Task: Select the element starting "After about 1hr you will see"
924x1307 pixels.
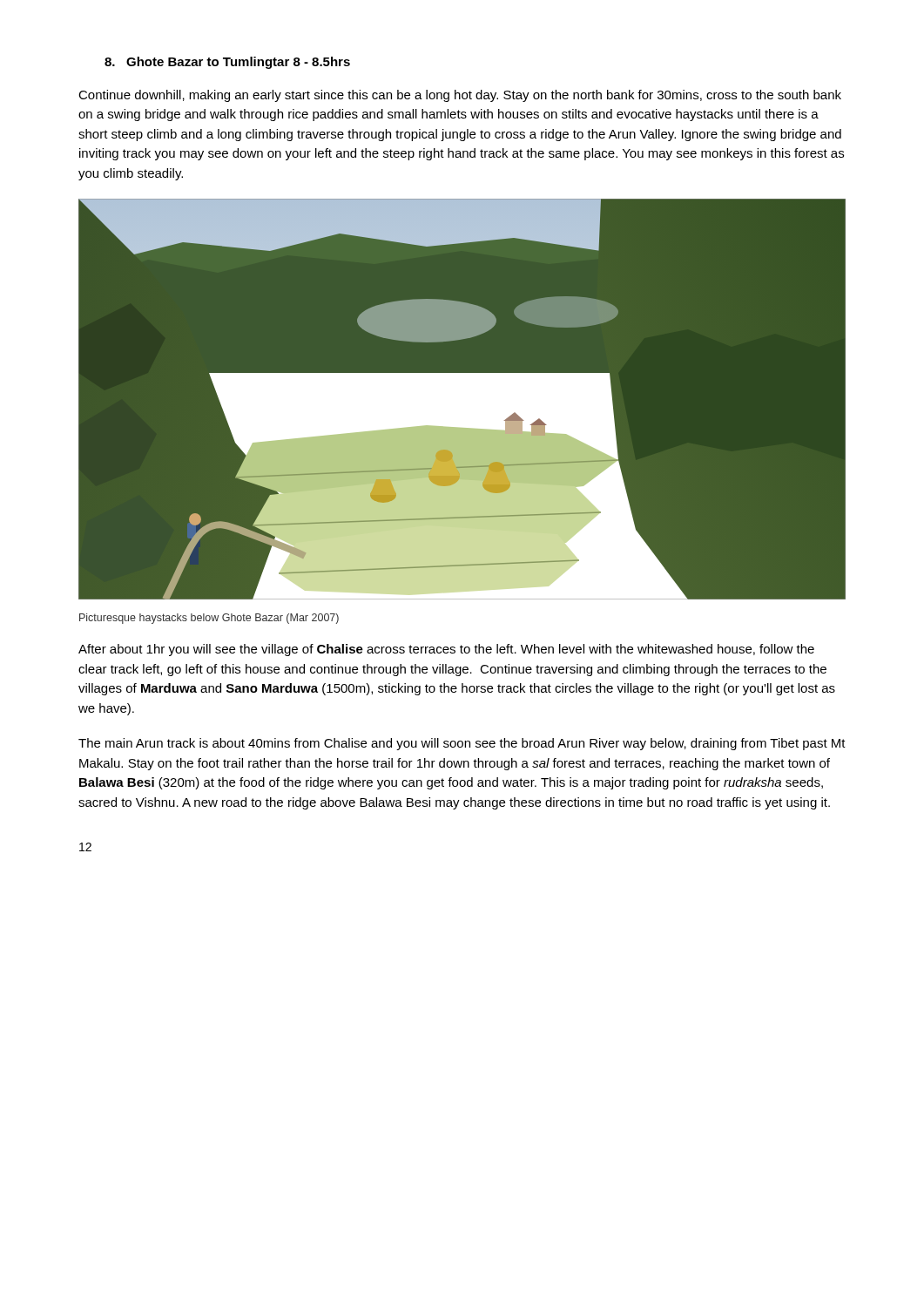Action: [x=457, y=678]
